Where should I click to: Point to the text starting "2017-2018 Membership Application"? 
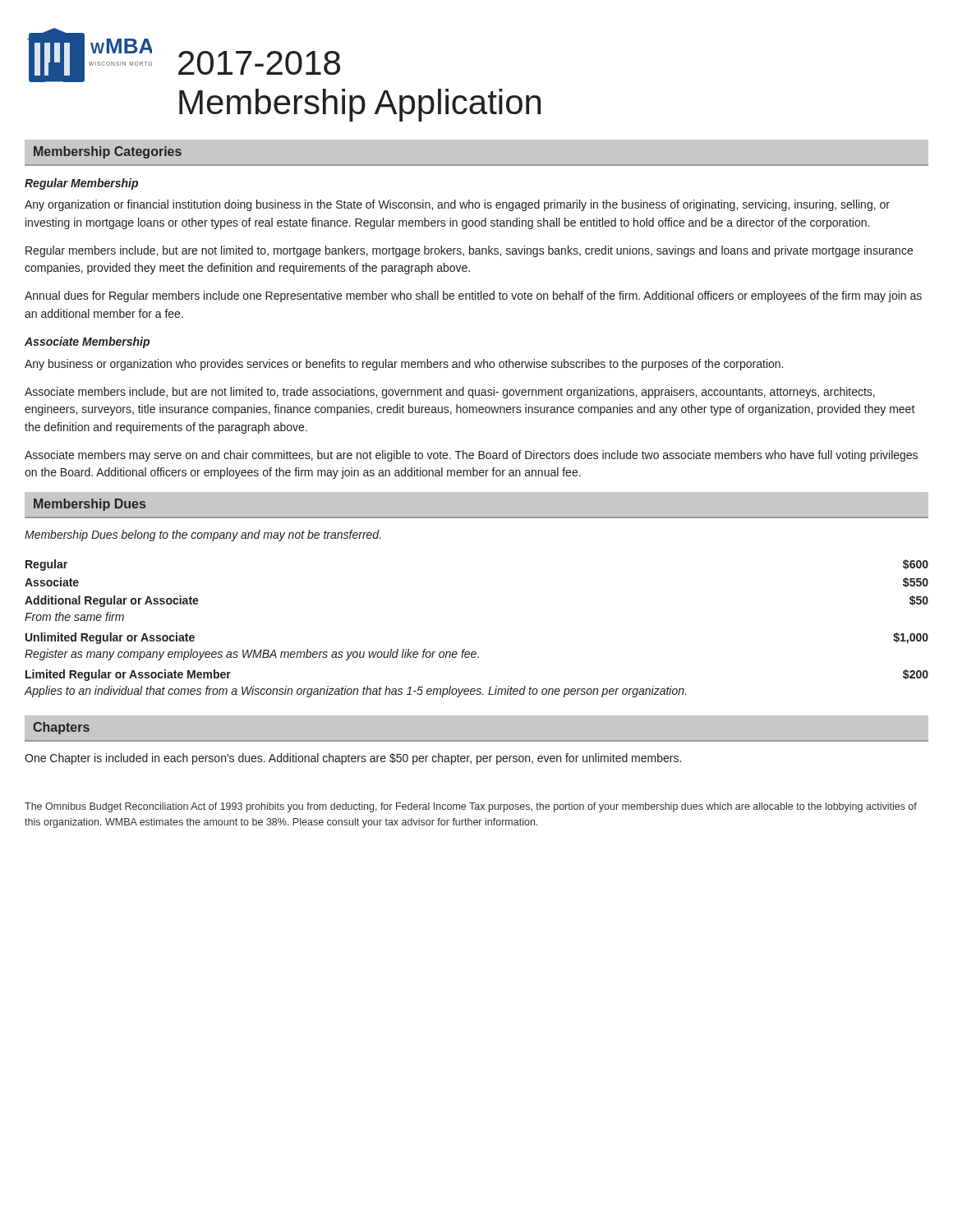pyautogui.click(x=360, y=83)
